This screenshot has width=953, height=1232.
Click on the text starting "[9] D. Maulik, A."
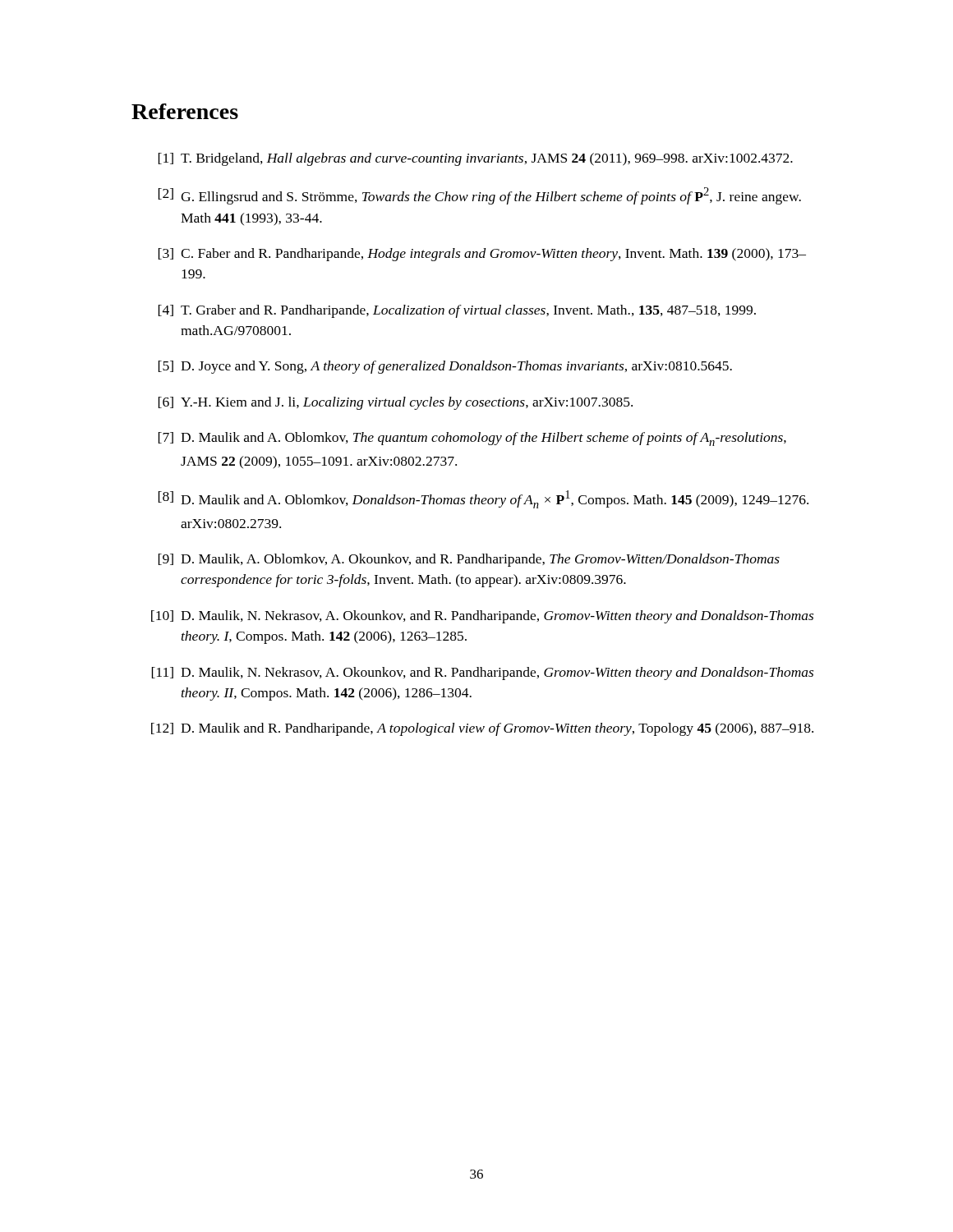[476, 570]
